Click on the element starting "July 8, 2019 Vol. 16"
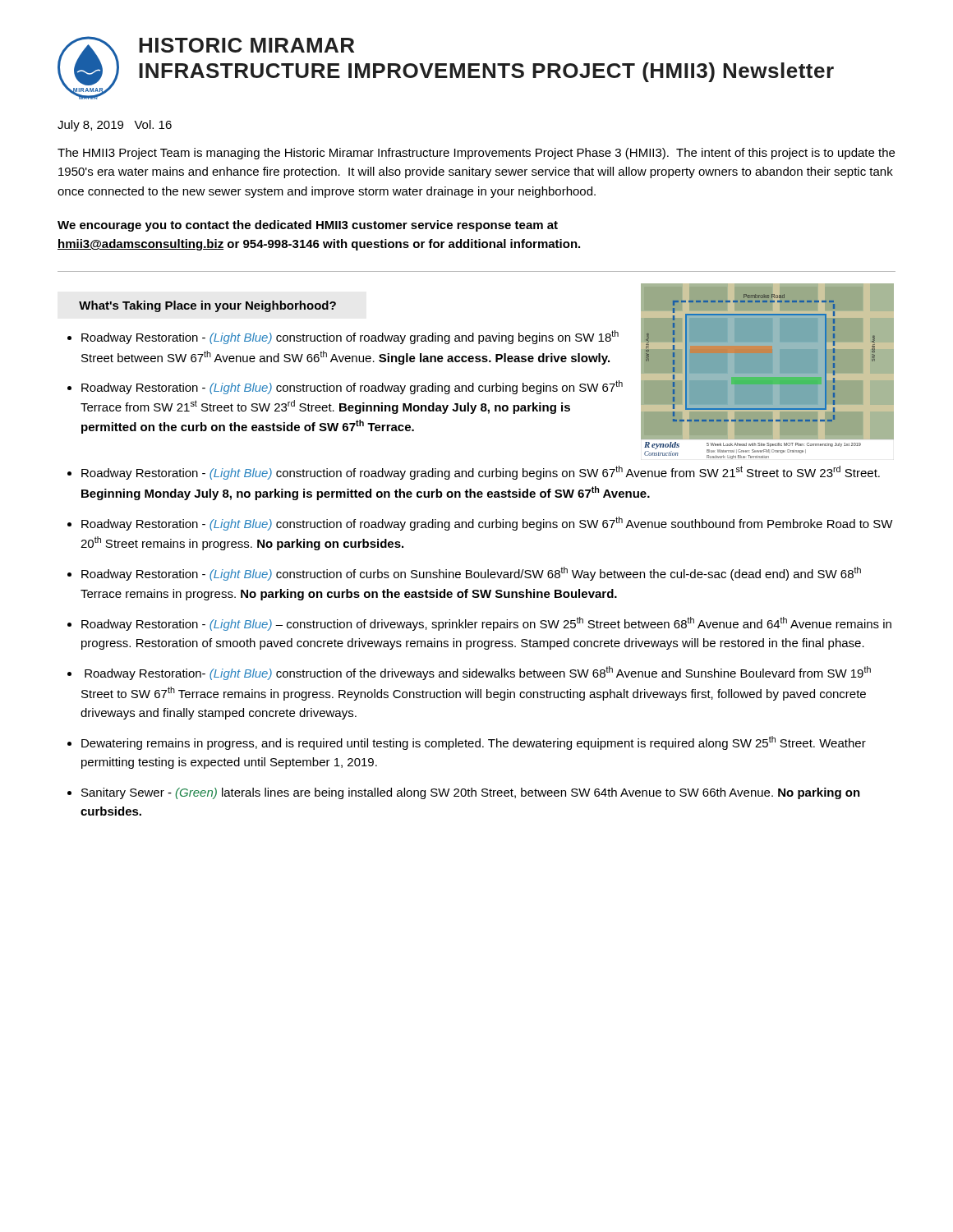953x1232 pixels. tap(115, 124)
